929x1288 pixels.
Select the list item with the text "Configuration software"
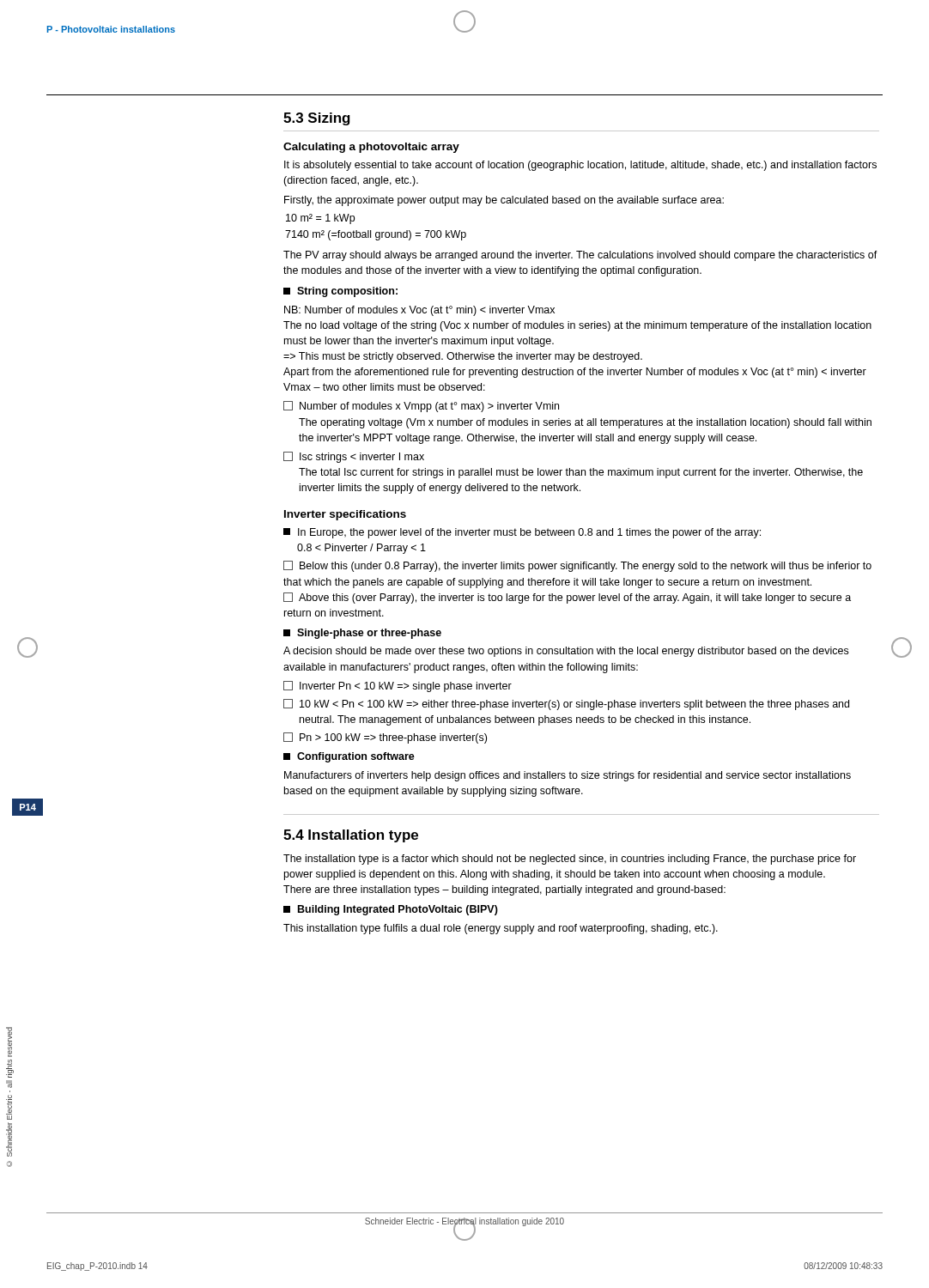(x=349, y=757)
